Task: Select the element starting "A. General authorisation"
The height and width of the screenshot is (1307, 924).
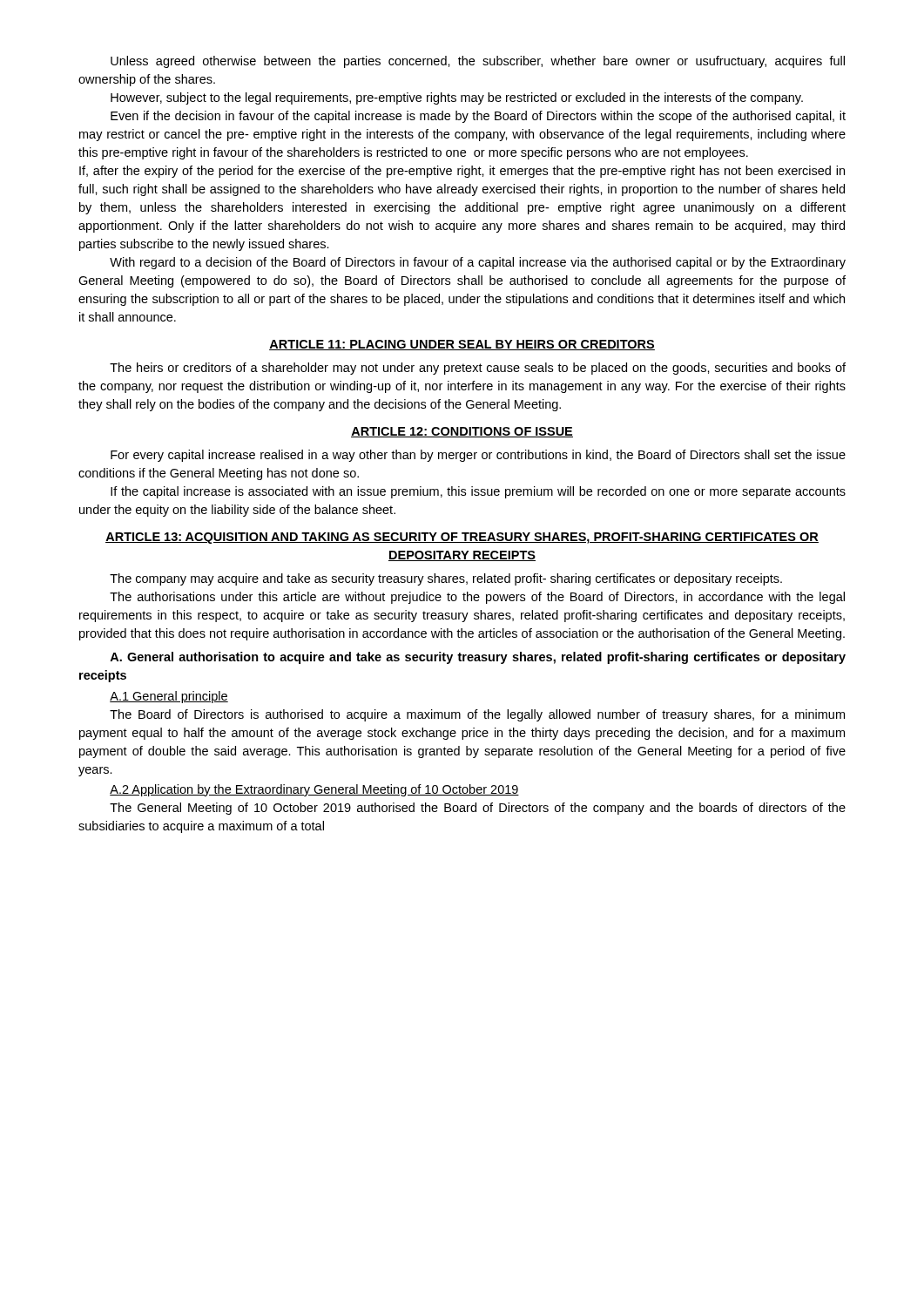Action: (462, 667)
